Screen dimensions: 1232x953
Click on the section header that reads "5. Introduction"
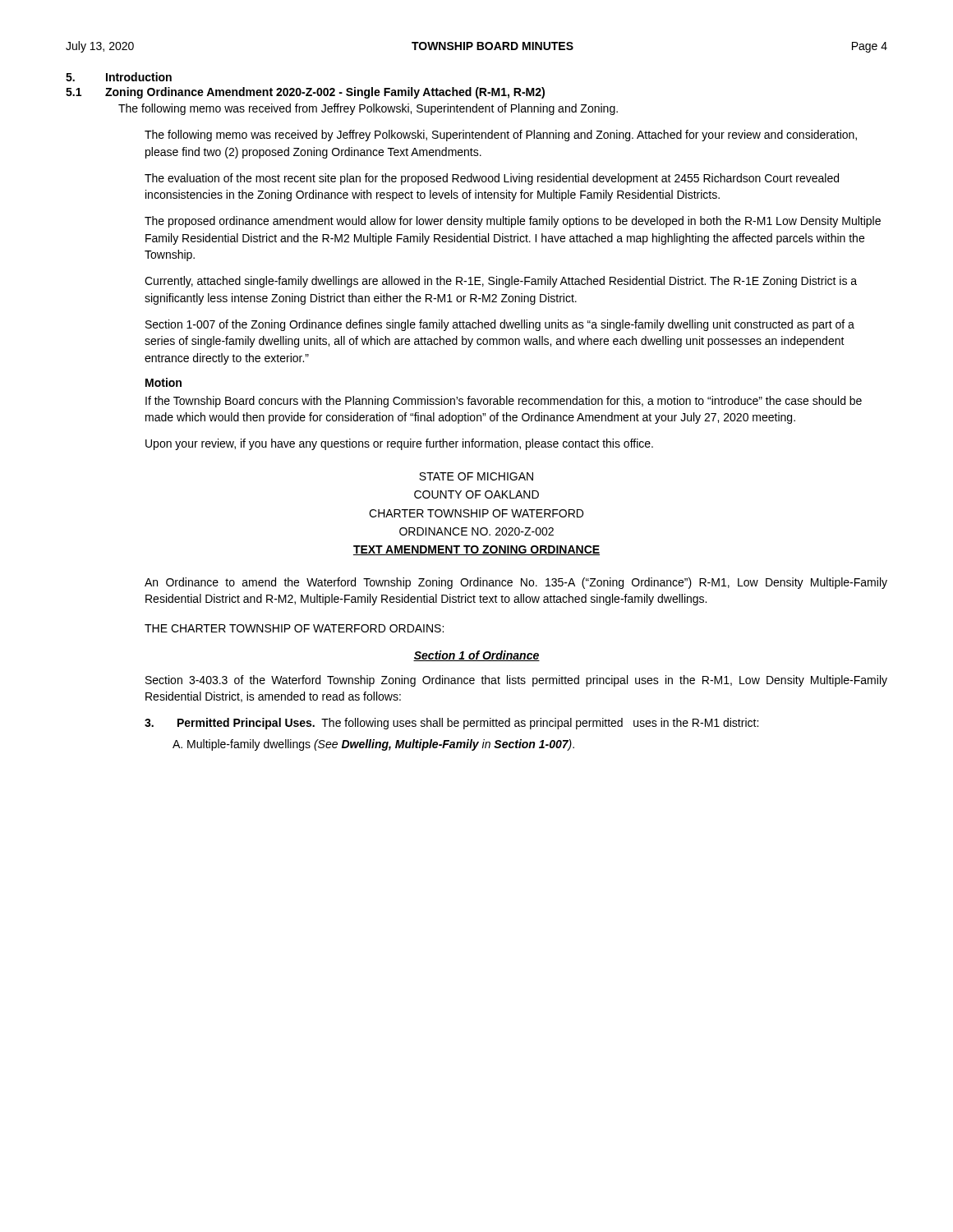click(x=119, y=77)
